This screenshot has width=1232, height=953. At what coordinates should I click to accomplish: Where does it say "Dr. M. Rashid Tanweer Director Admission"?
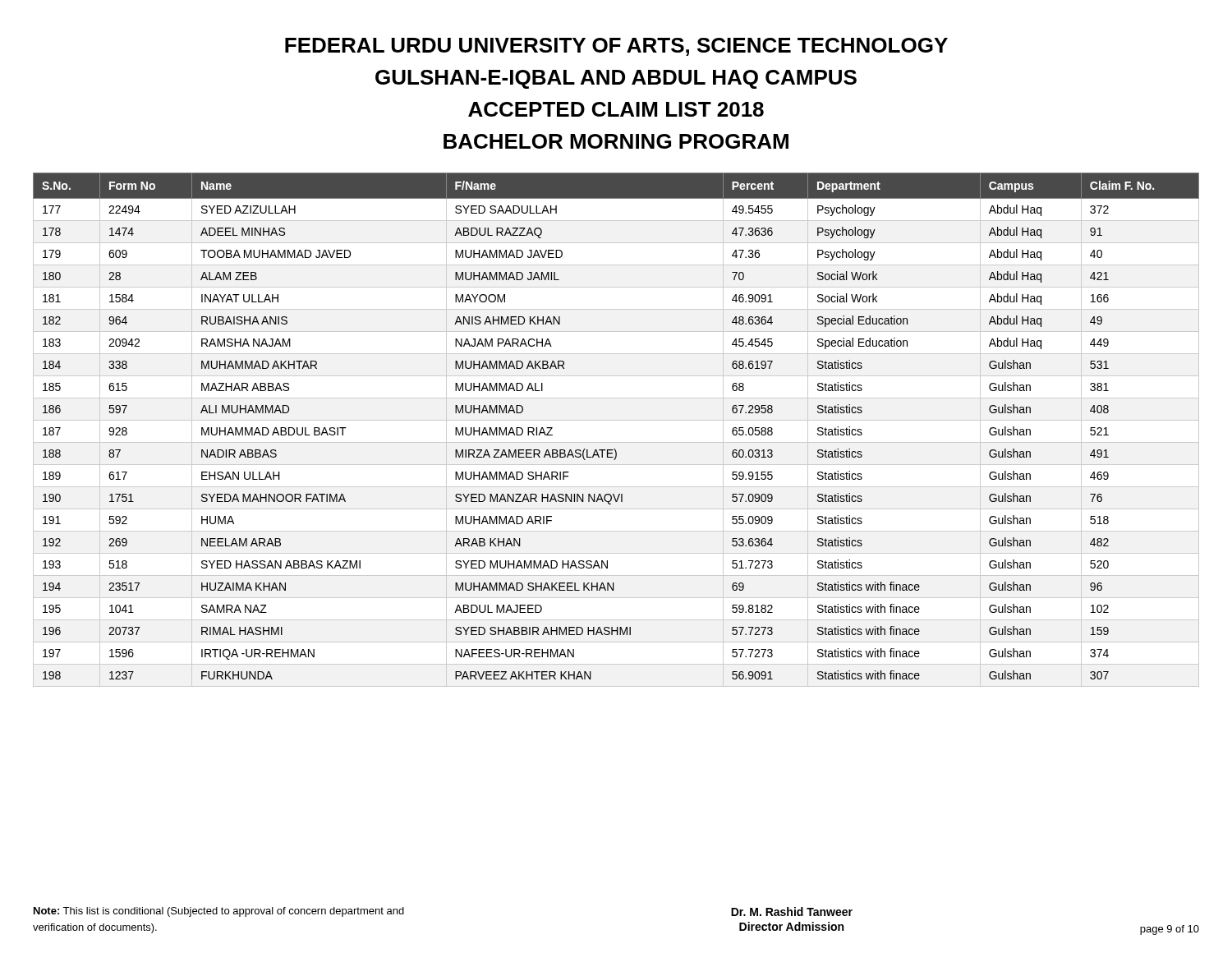coord(792,919)
